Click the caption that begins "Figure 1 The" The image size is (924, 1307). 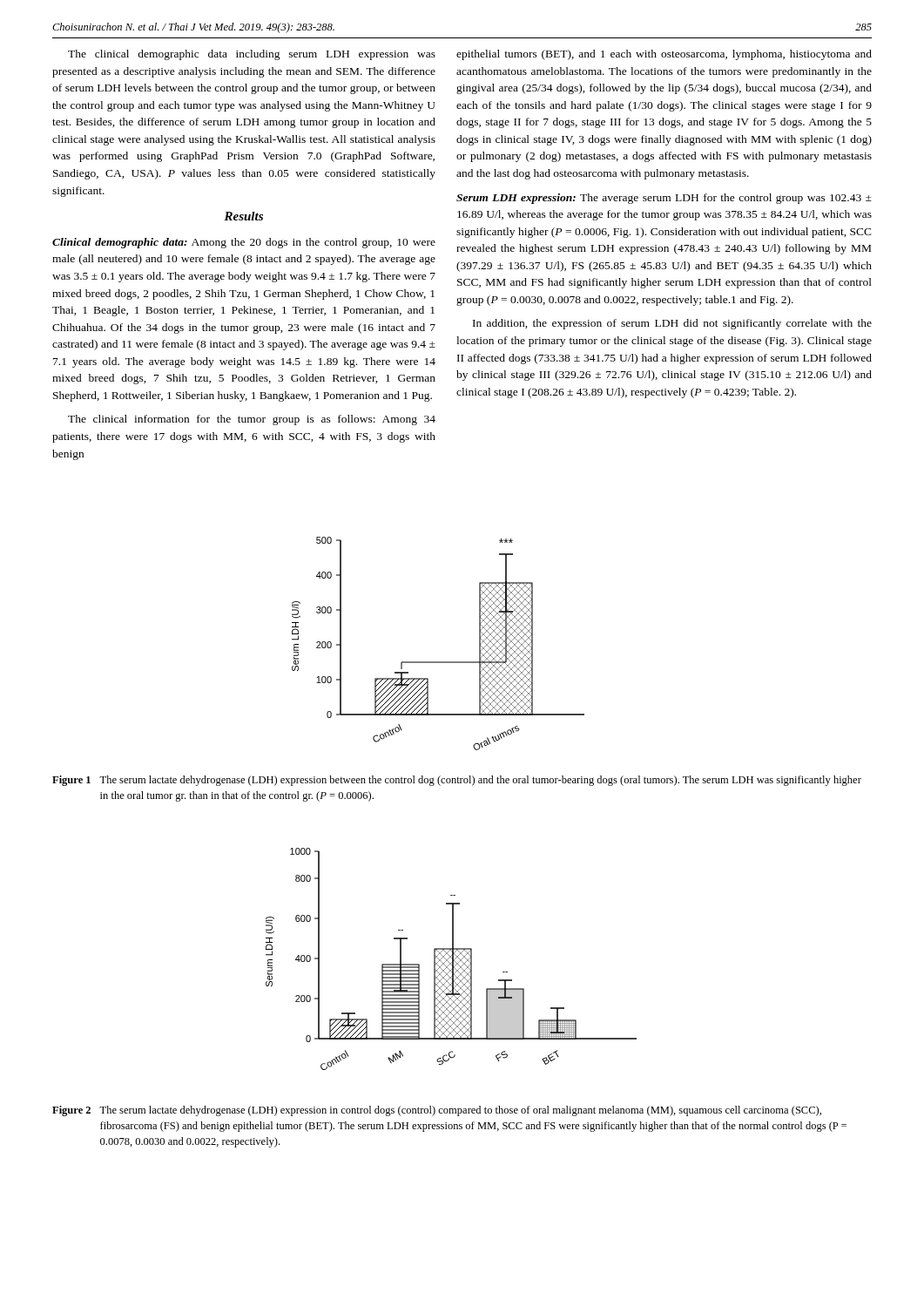coord(462,788)
